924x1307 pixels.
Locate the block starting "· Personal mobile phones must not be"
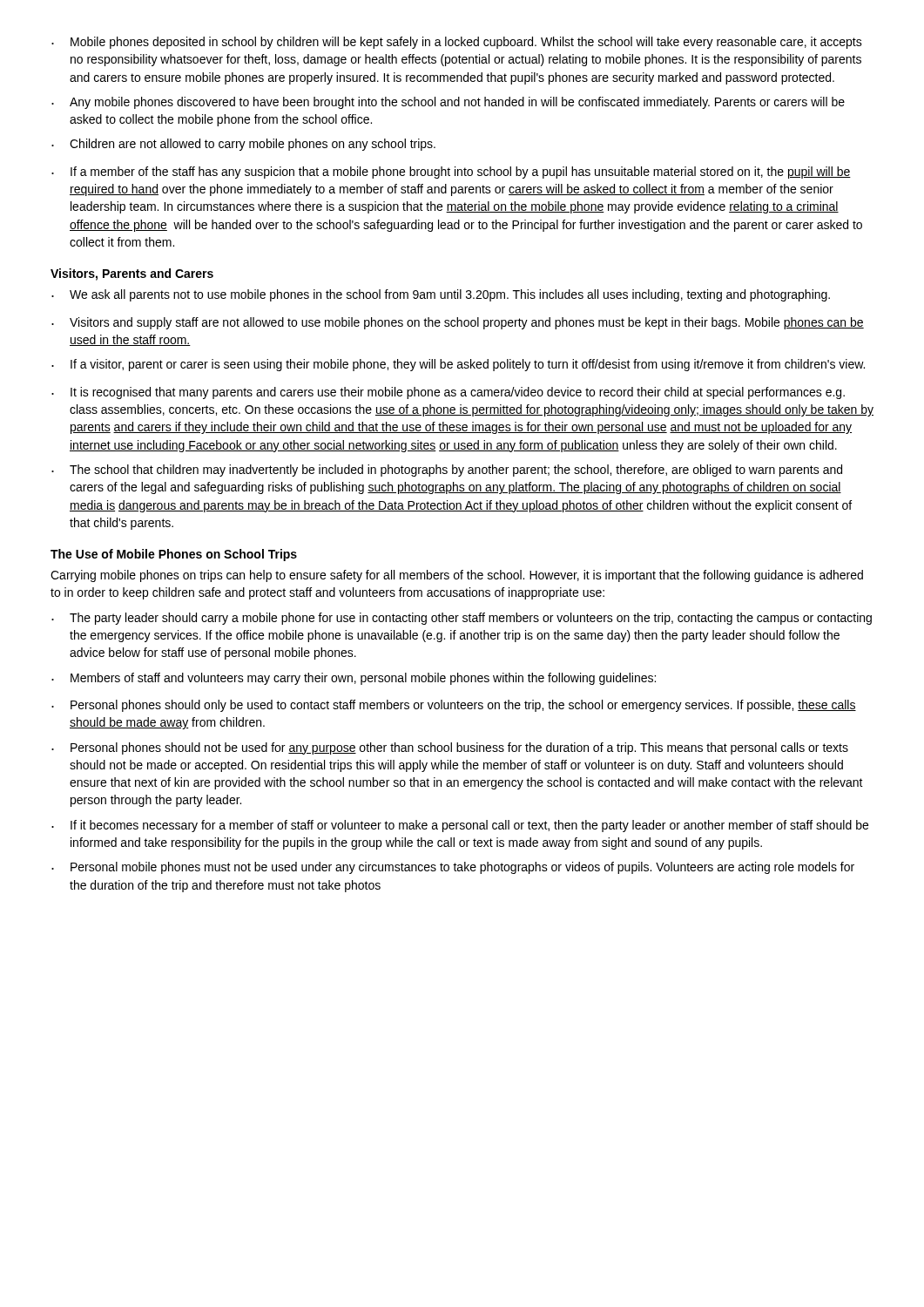[x=462, y=876]
